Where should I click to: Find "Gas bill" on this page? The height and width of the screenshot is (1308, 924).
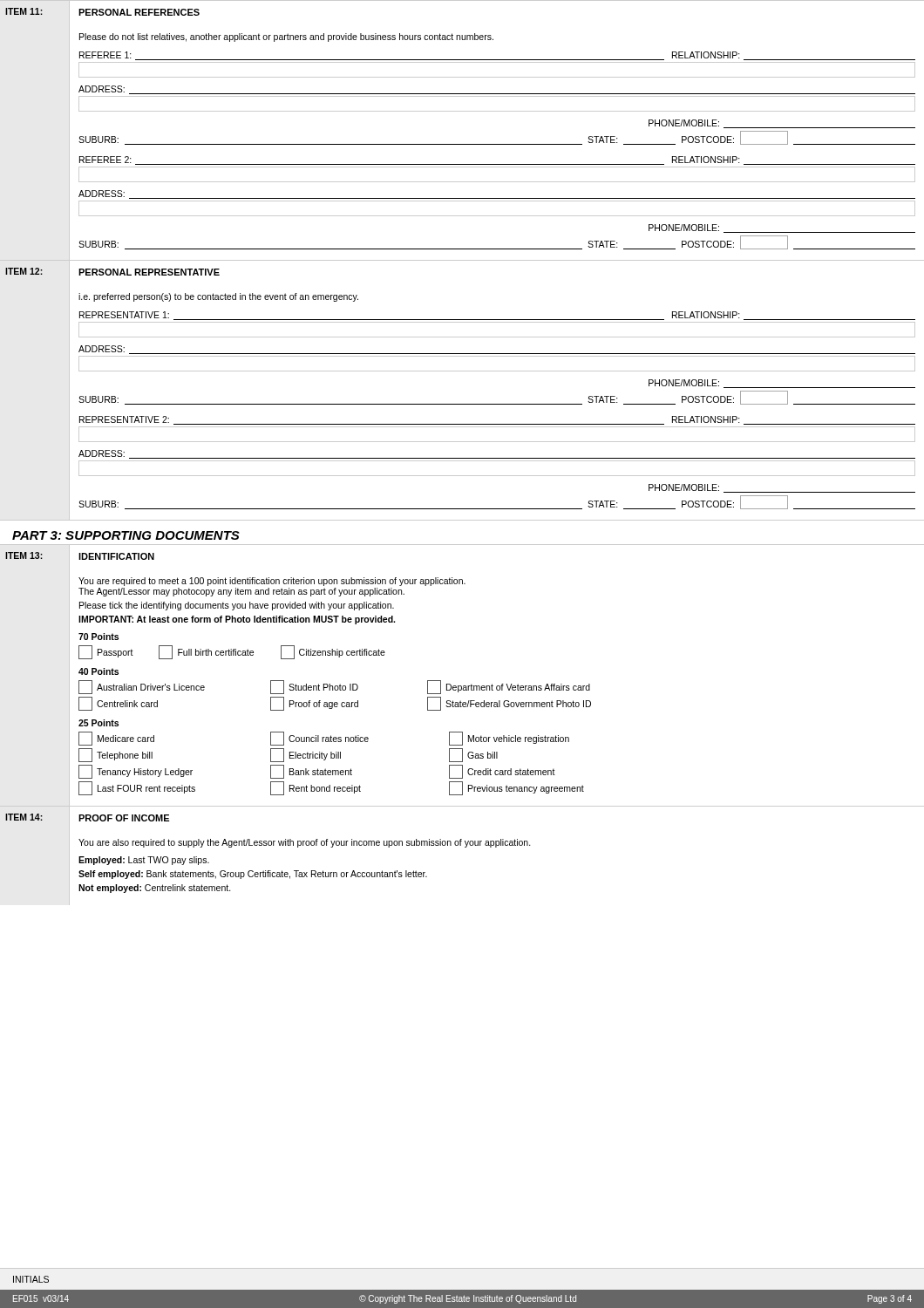pyautogui.click(x=473, y=755)
